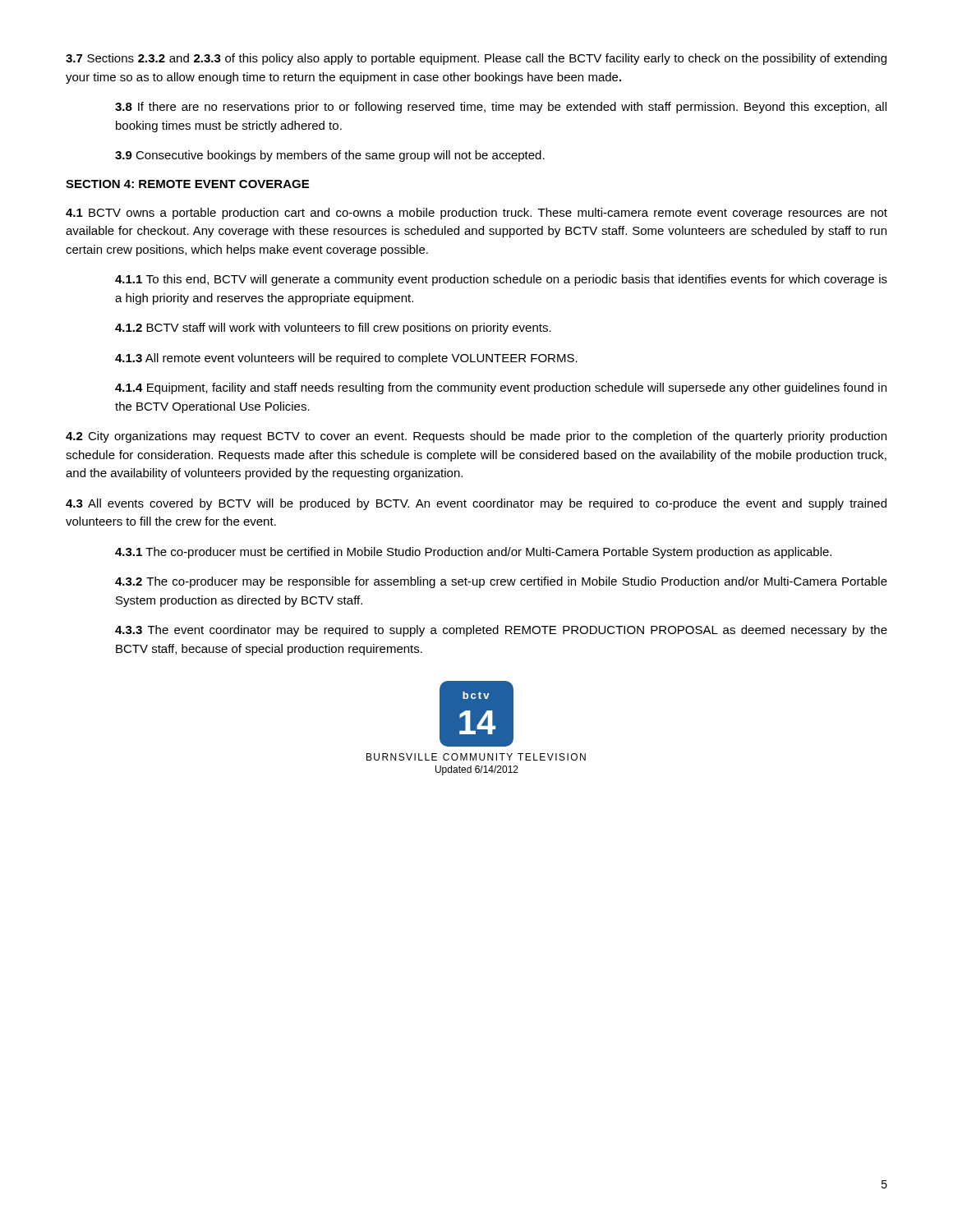Locate the logo
The height and width of the screenshot is (1232, 953).
476,728
